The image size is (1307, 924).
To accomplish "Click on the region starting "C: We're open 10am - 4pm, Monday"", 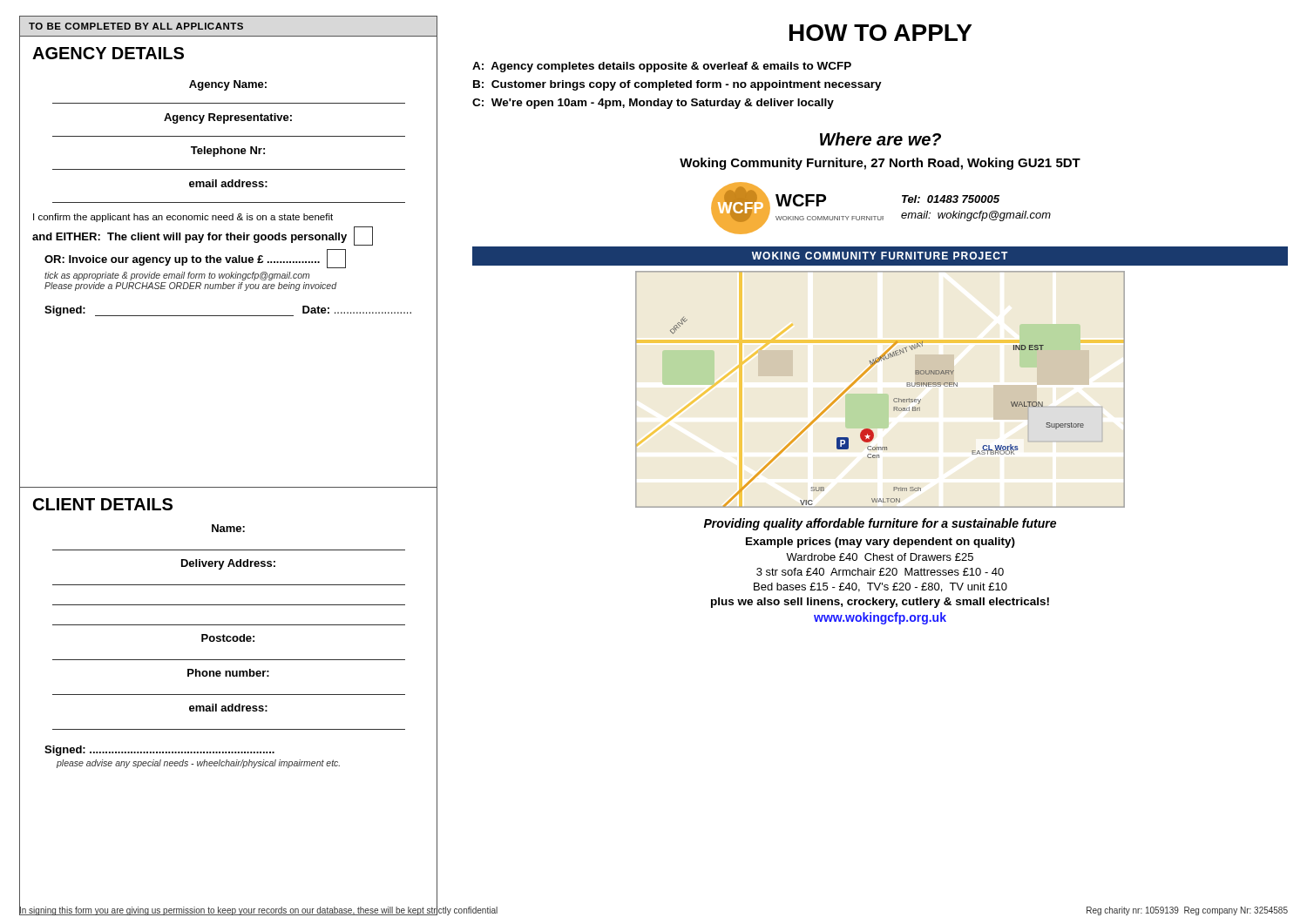I will [653, 102].
